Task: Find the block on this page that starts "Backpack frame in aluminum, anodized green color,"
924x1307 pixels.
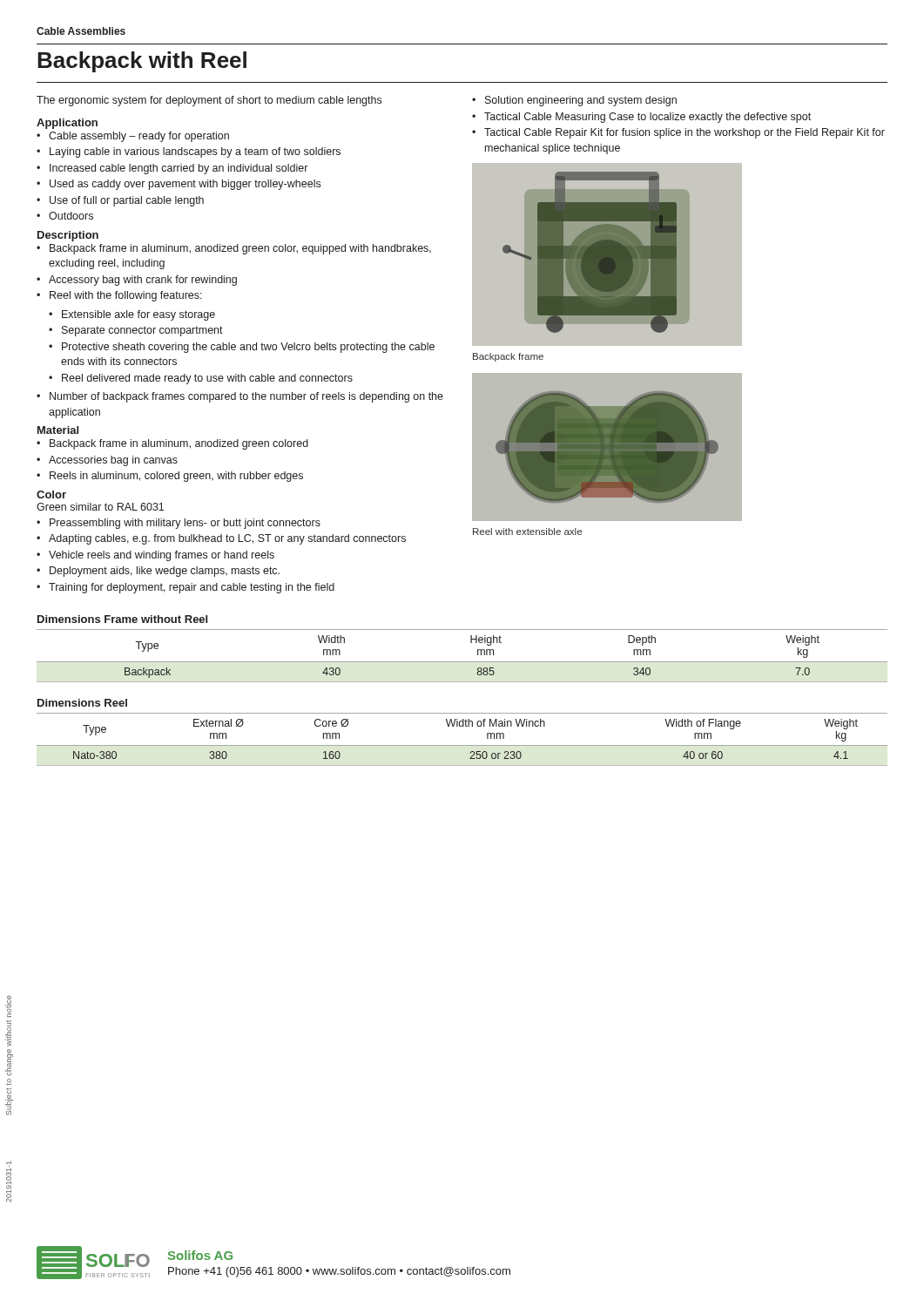Action: 242,256
